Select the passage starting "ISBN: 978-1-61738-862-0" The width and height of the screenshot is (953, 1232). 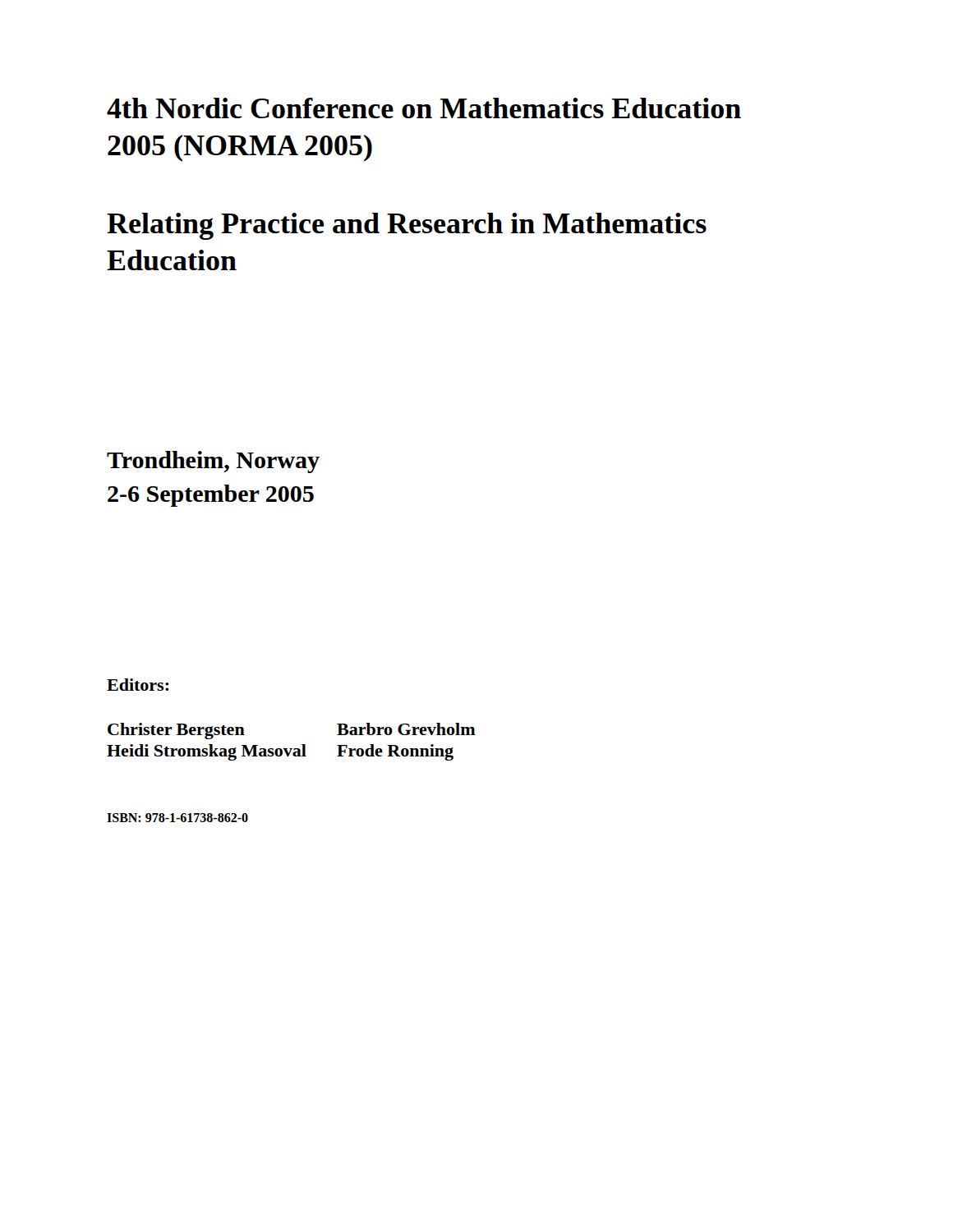pos(177,818)
